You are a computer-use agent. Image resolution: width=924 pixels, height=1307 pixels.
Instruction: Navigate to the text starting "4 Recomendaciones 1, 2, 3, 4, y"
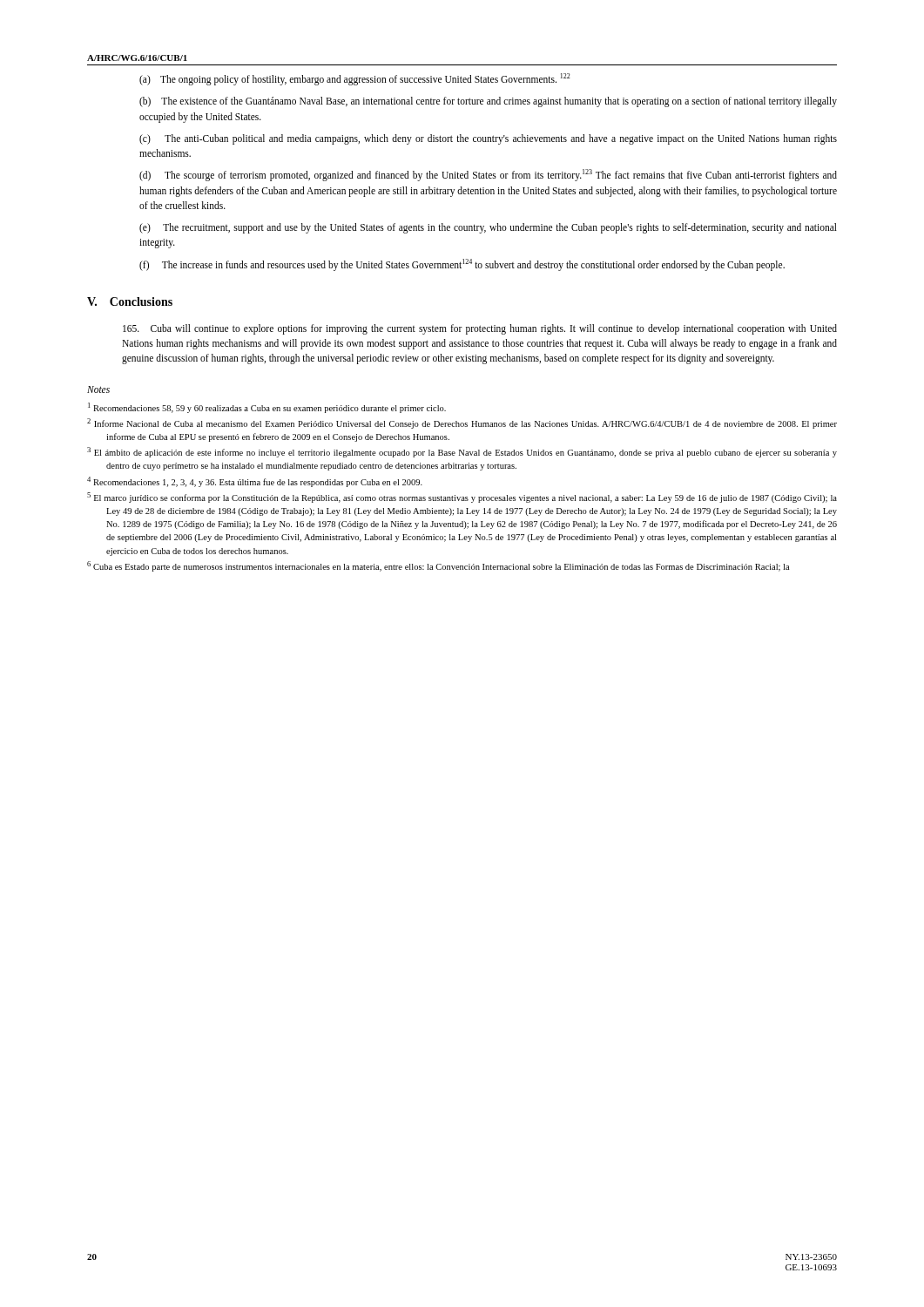pyautogui.click(x=255, y=481)
